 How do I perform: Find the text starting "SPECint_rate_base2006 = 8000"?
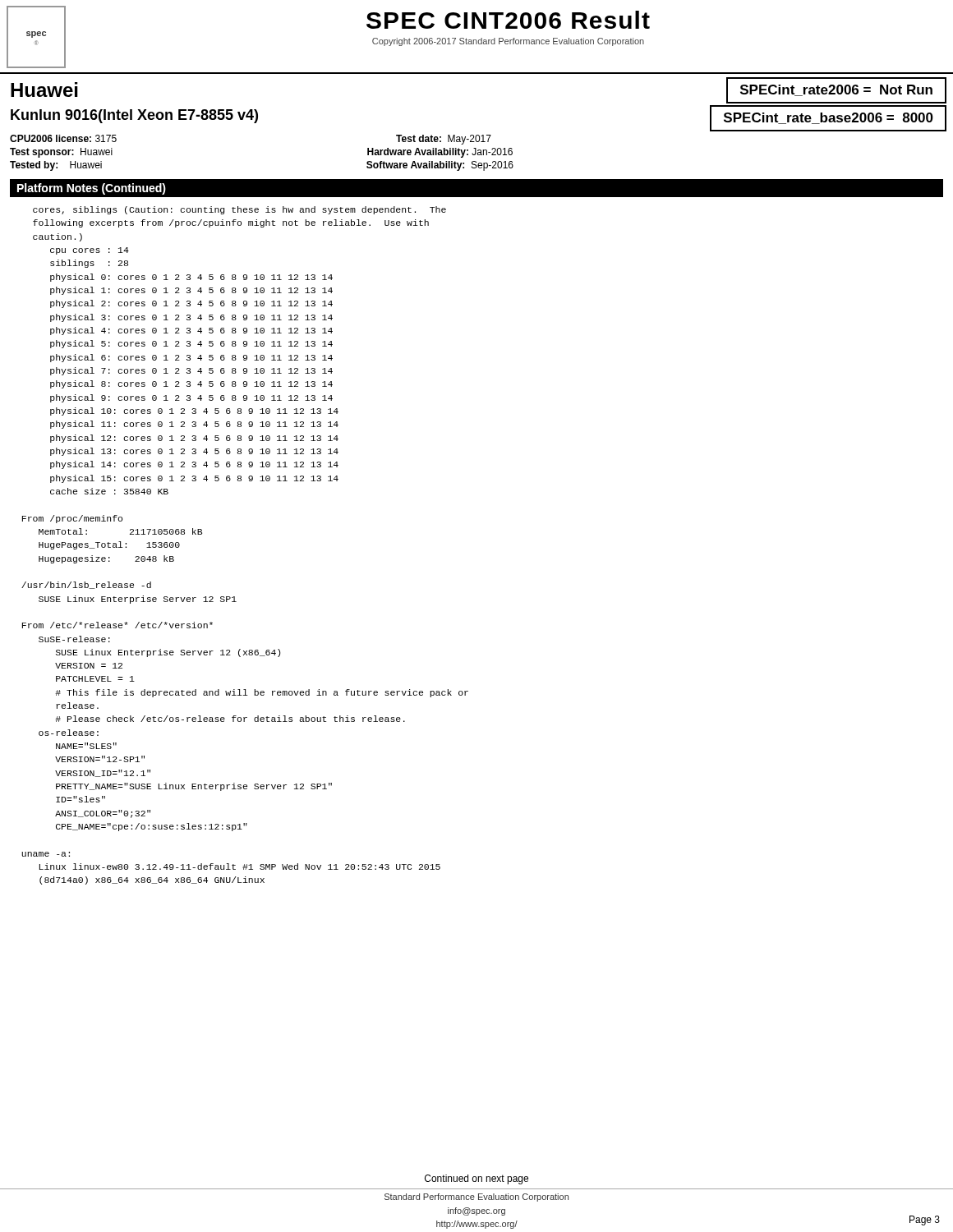828,118
